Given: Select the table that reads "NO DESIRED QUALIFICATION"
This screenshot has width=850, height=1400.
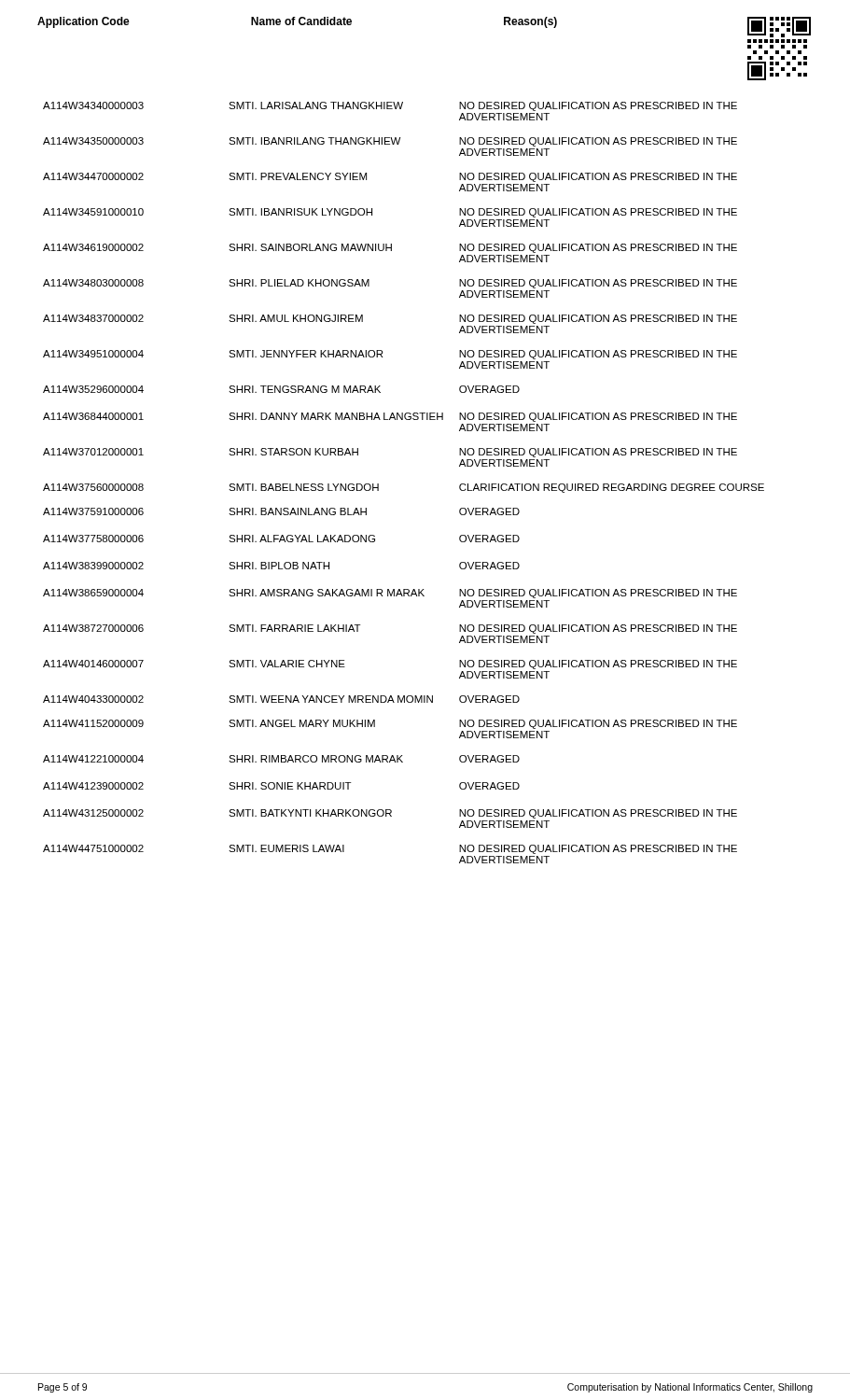Looking at the screenshot, I should click(x=425, y=483).
